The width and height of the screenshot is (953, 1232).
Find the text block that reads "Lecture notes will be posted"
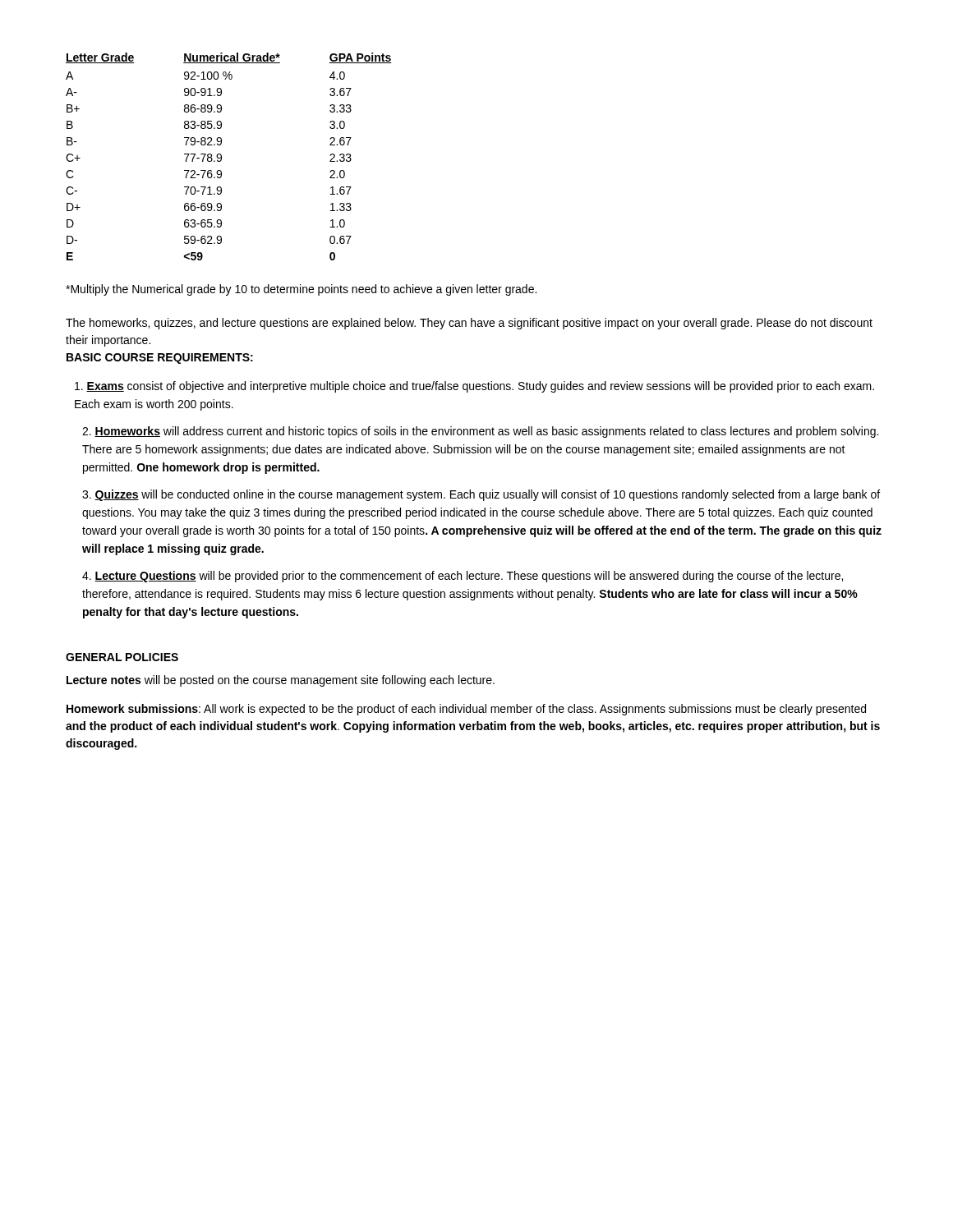(x=281, y=680)
